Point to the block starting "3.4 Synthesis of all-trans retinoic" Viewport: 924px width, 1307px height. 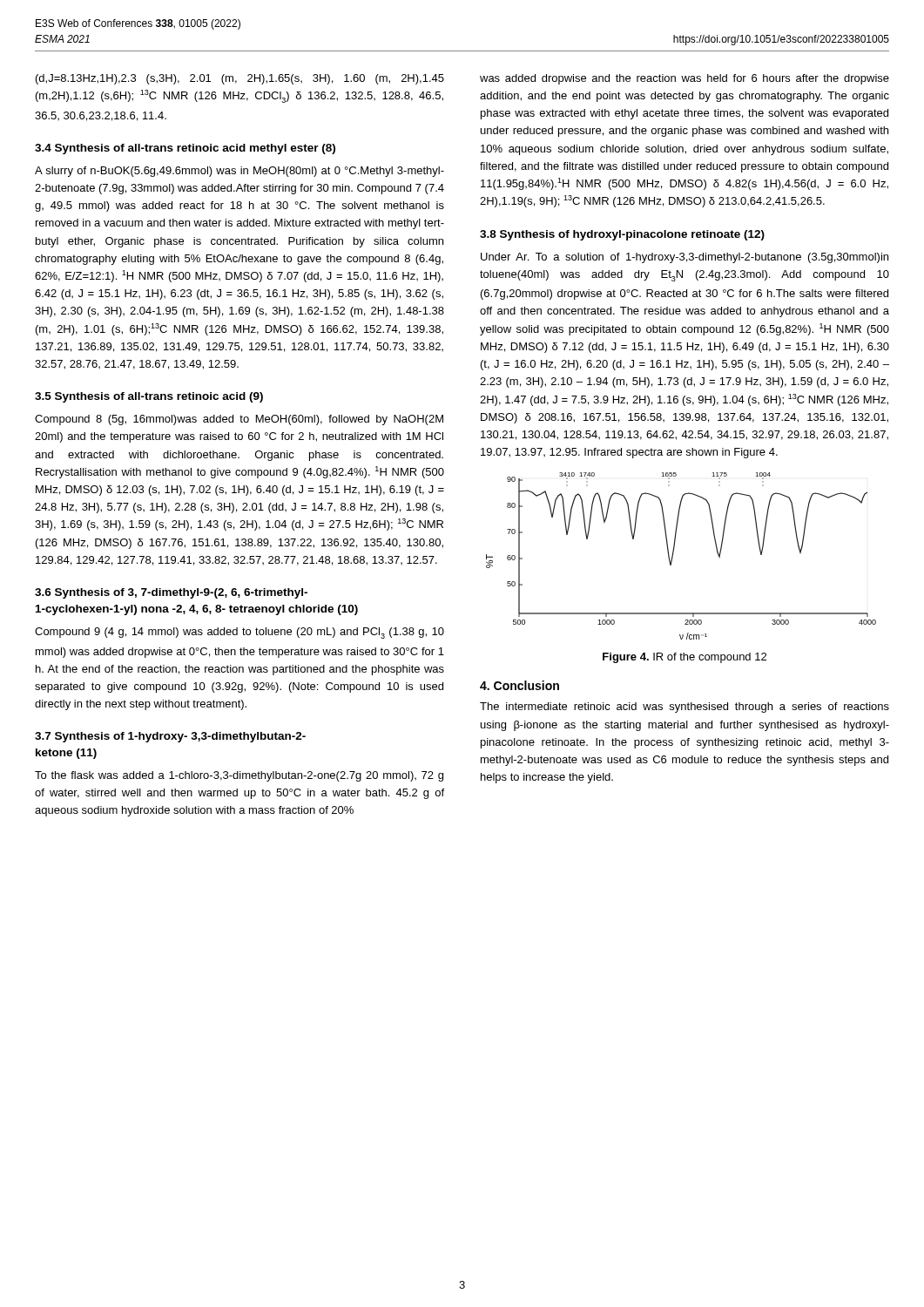pyautogui.click(x=185, y=148)
